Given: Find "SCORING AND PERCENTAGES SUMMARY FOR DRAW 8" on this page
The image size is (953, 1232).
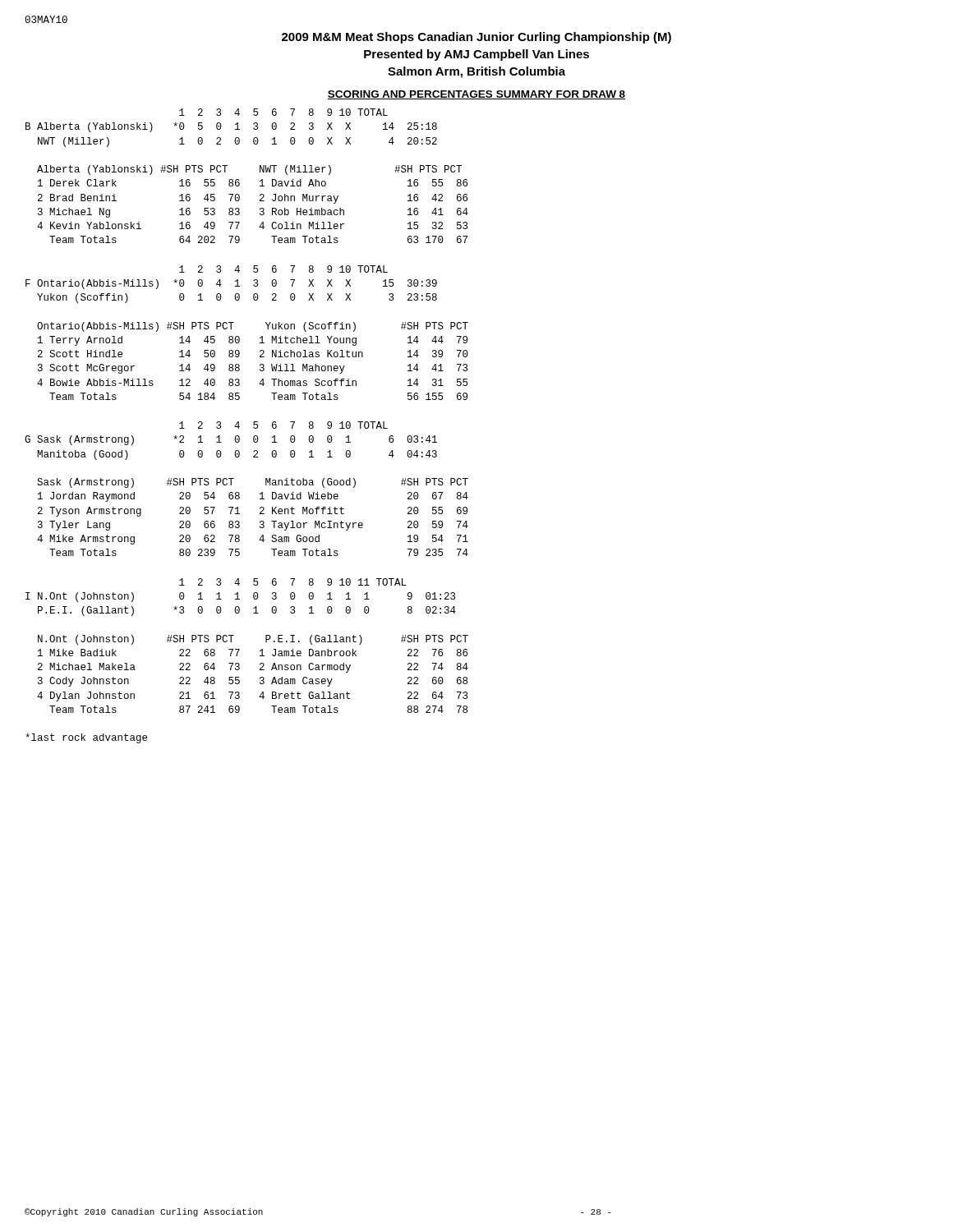Looking at the screenshot, I should [x=476, y=94].
